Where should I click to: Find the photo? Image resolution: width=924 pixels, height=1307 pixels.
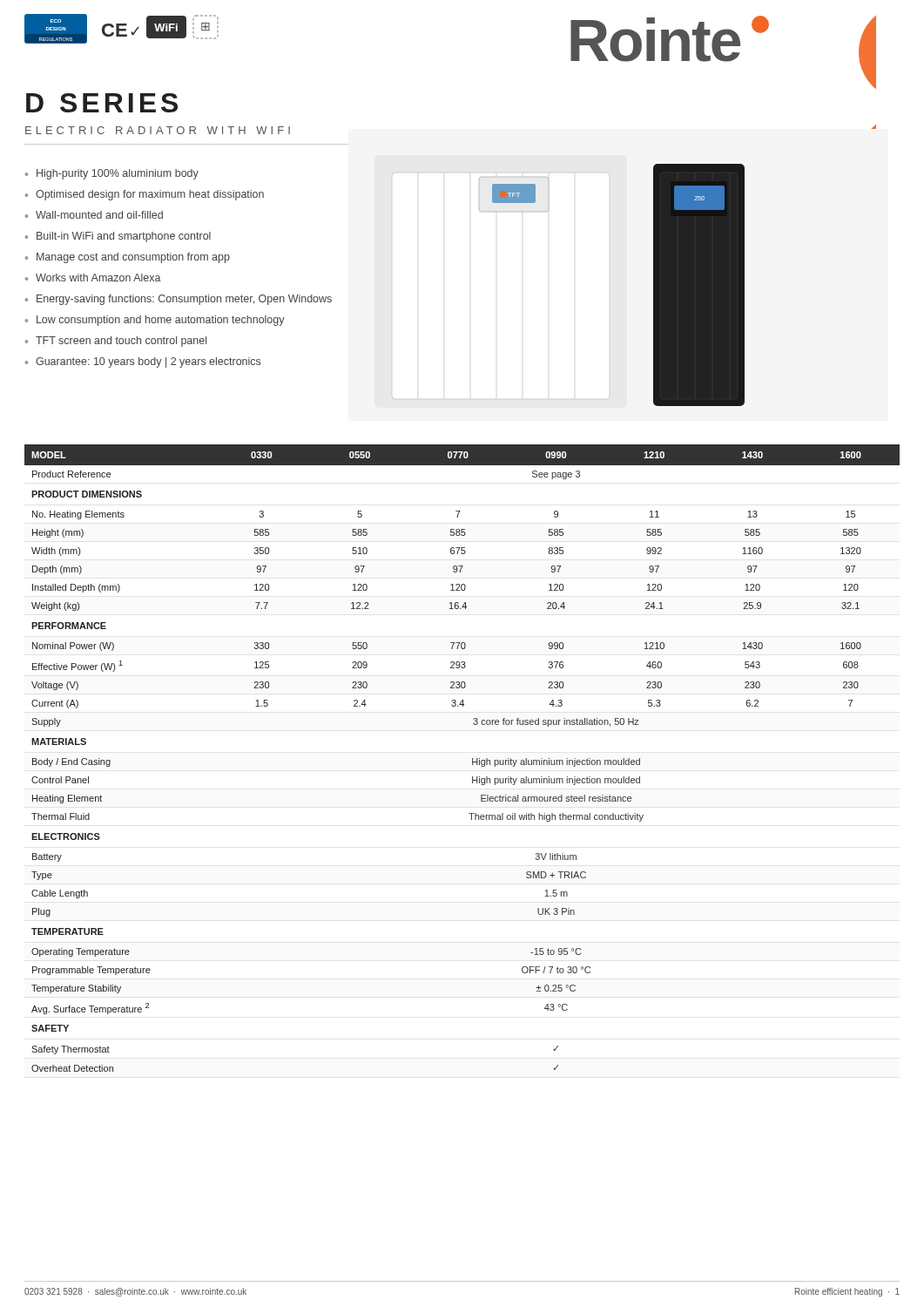pyautogui.click(x=618, y=275)
